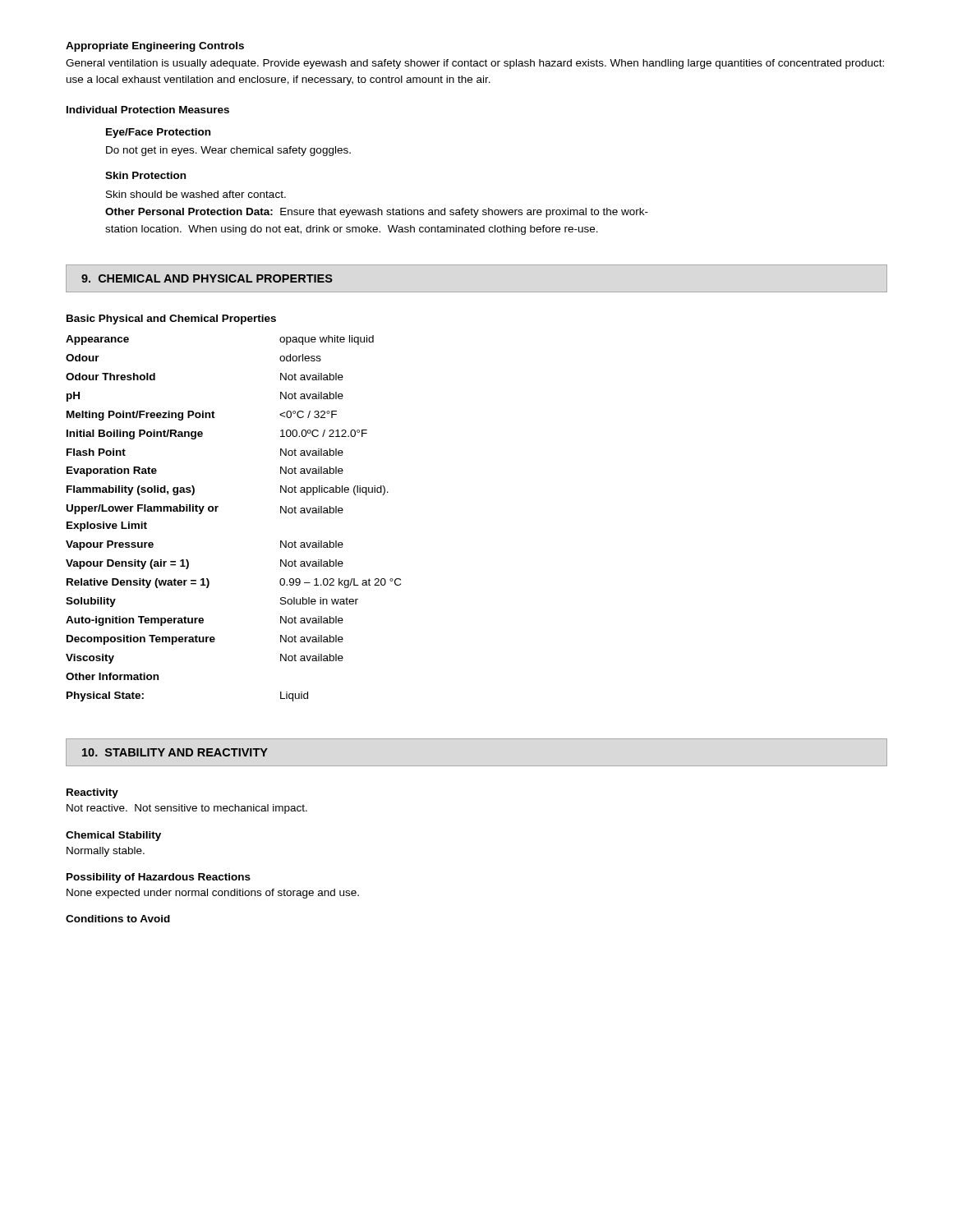This screenshot has height=1232, width=953.
Task: Select the section header containing "Possibility of Hazardous Reactions"
Action: pyautogui.click(x=158, y=877)
